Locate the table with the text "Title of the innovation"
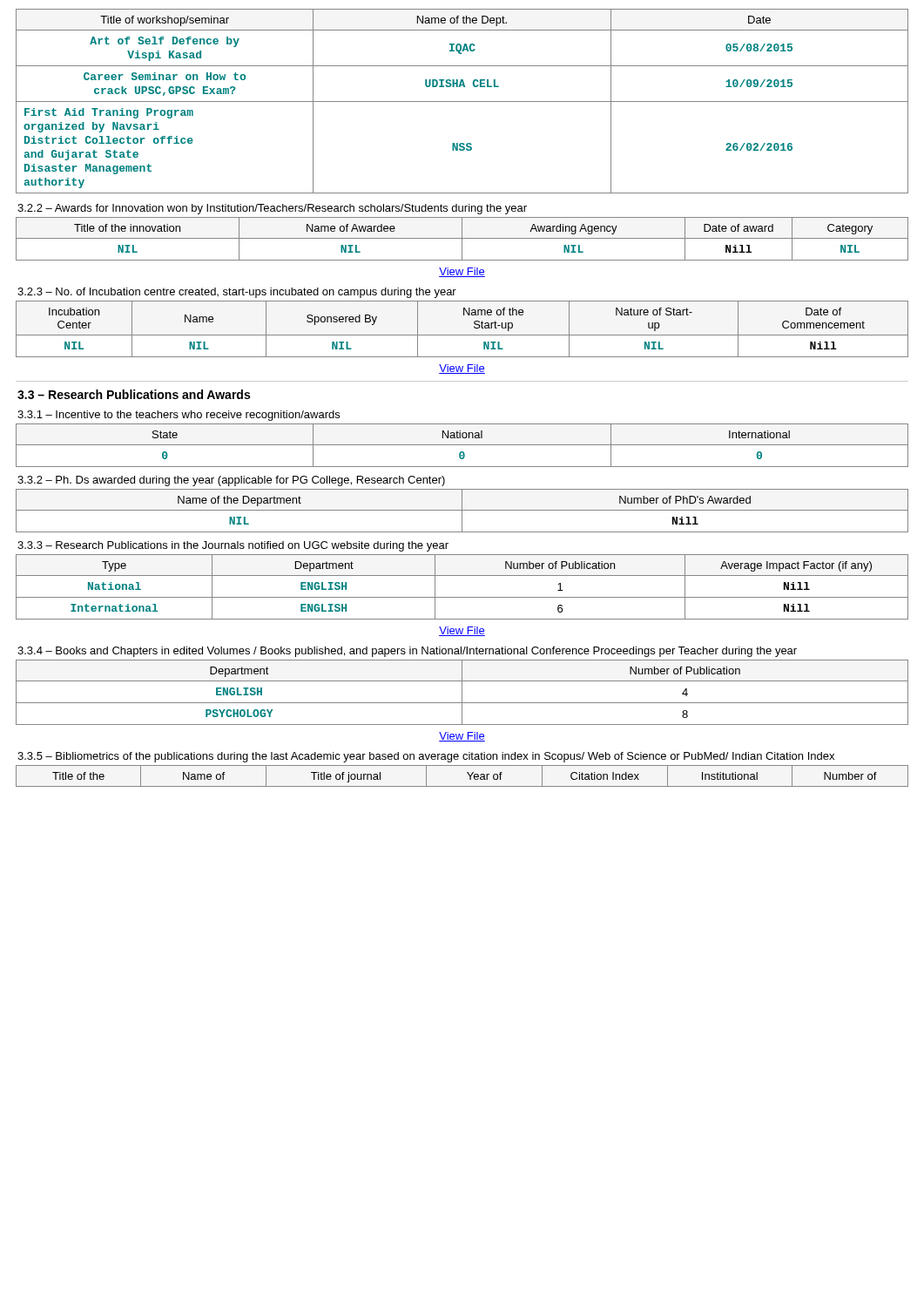The image size is (924, 1307). coord(462,239)
